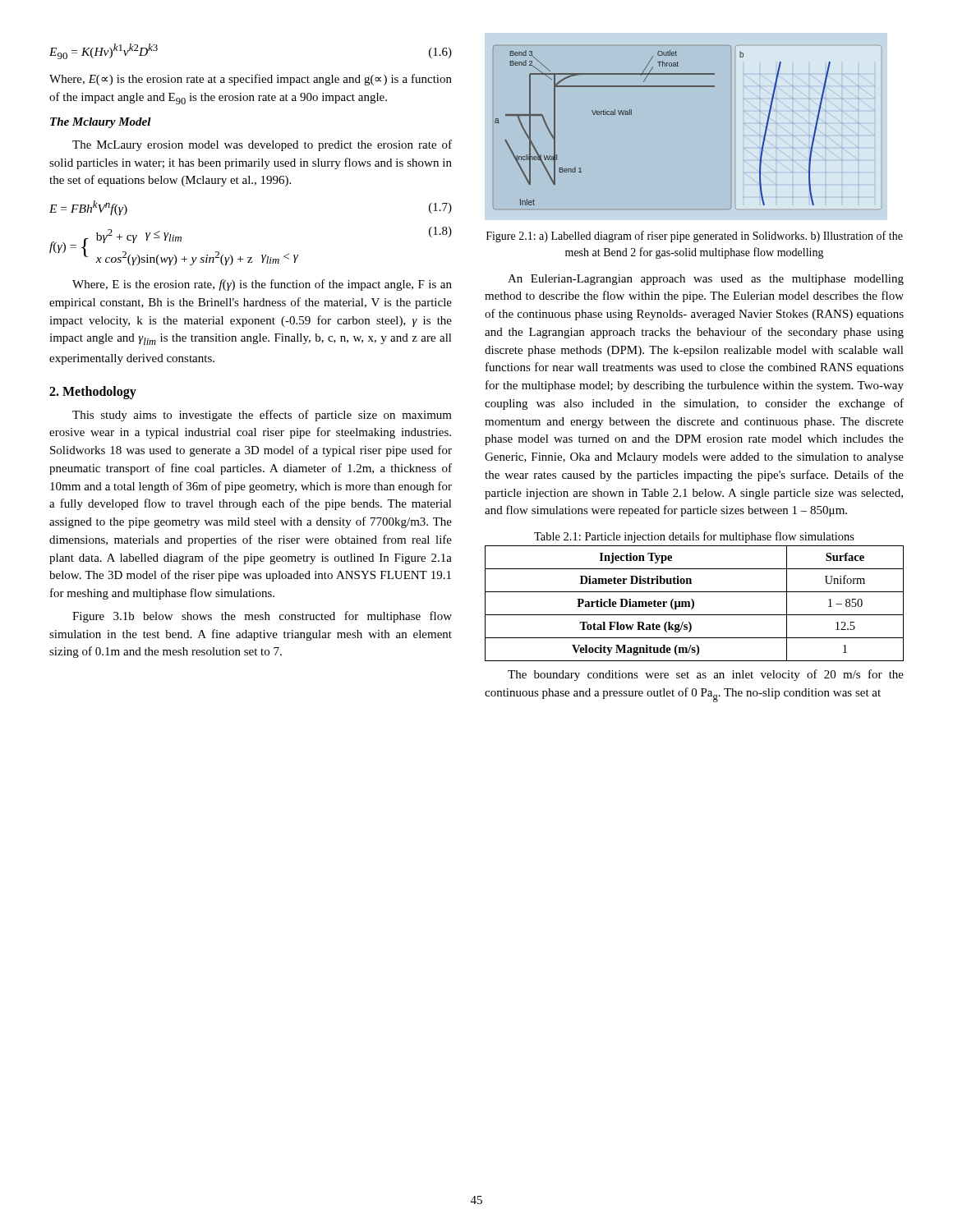
Task: Locate the section header that reads "The Mclaury Model"
Action: pos(101,123)
